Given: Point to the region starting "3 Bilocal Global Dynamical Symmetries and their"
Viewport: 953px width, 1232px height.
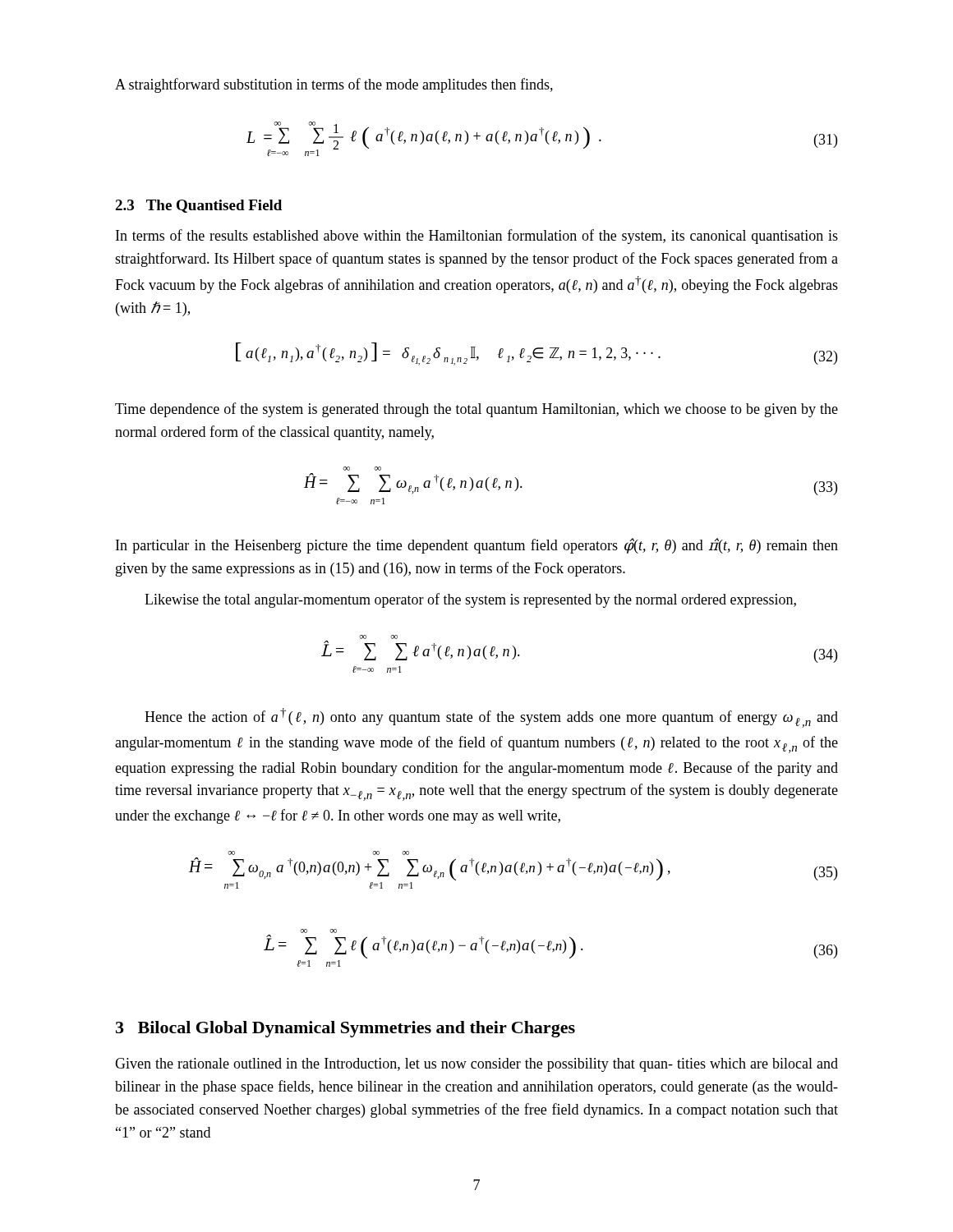Looking at the screenshot, I should click(345, 1027).
